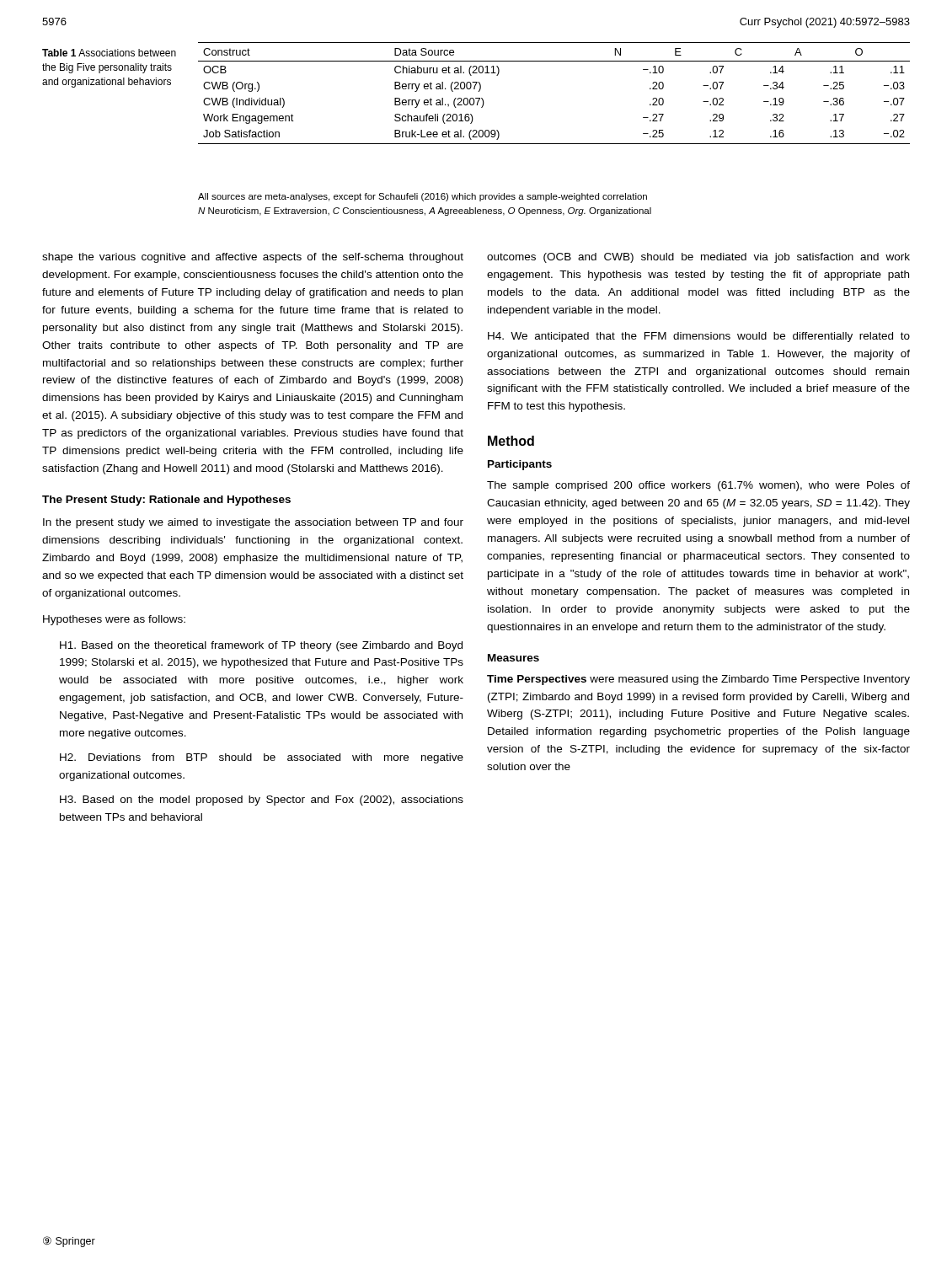Navigate to the passage starting "H1. Based on the theoretical framework of TP"
The height and width of the screenshot is (1264, 952).
[x=261, y=690]
